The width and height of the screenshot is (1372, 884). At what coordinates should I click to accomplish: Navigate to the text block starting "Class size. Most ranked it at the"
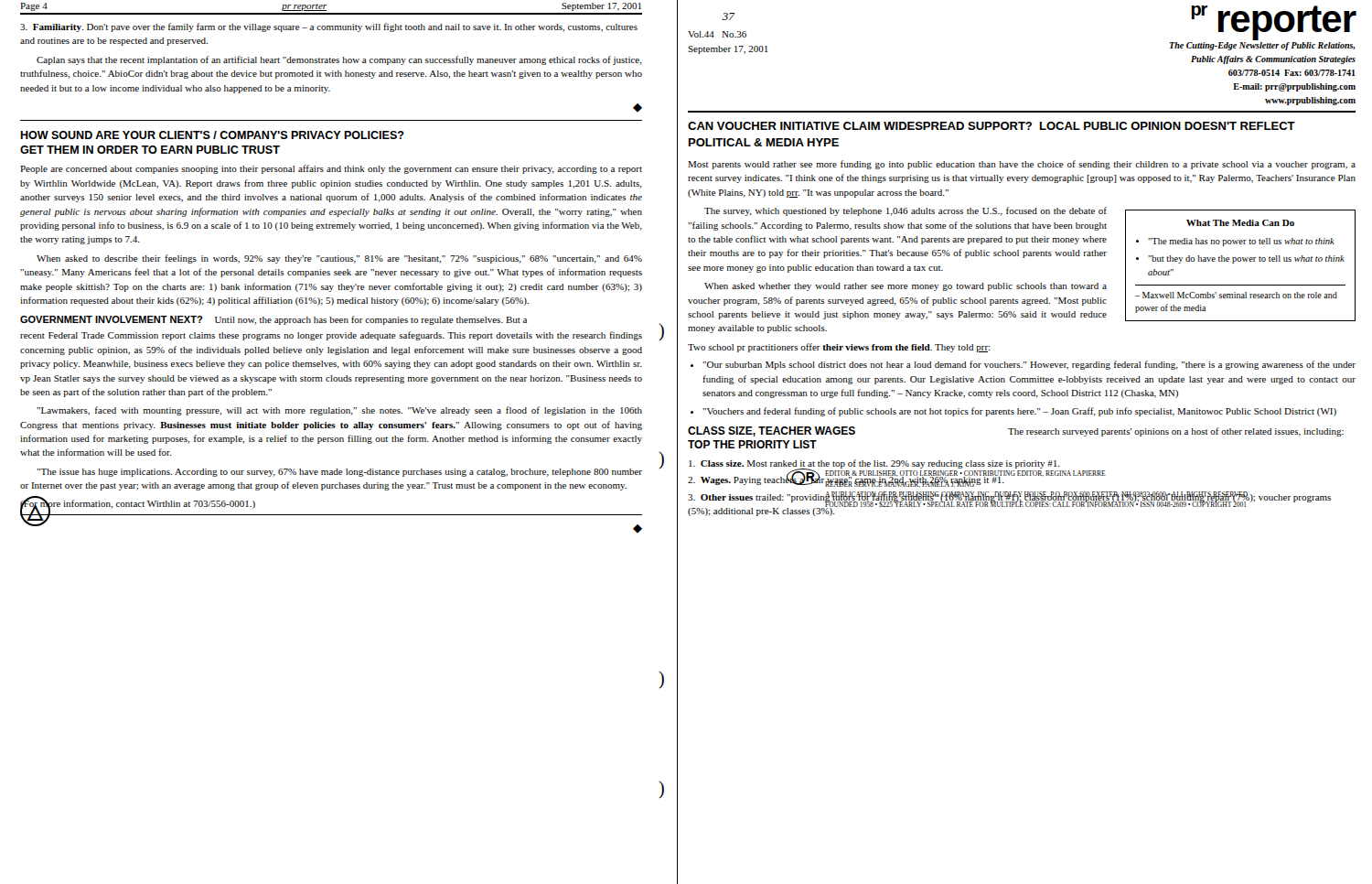tap(874, 463)
